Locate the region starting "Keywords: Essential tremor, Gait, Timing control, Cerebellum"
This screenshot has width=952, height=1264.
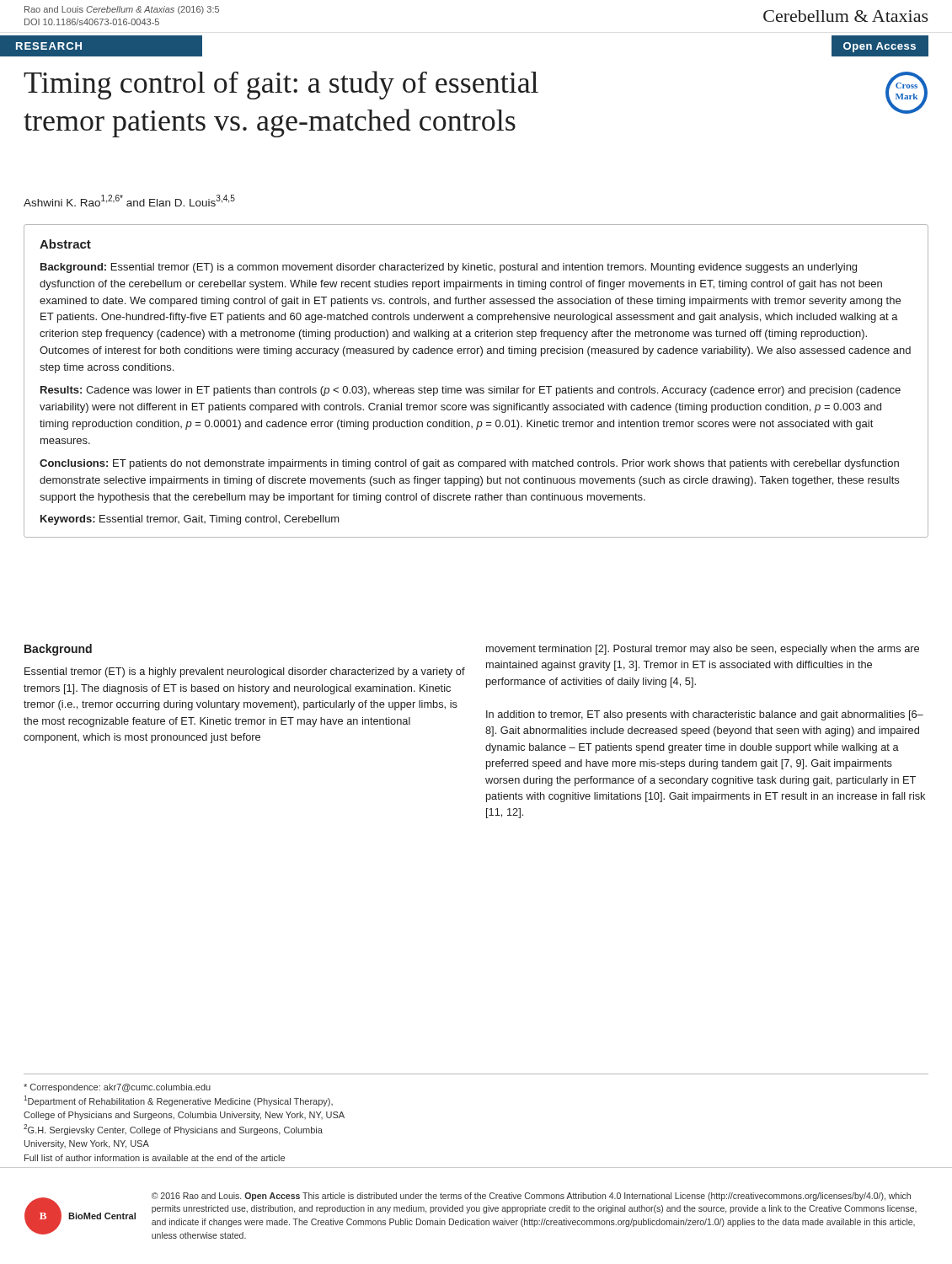(190, 518)
